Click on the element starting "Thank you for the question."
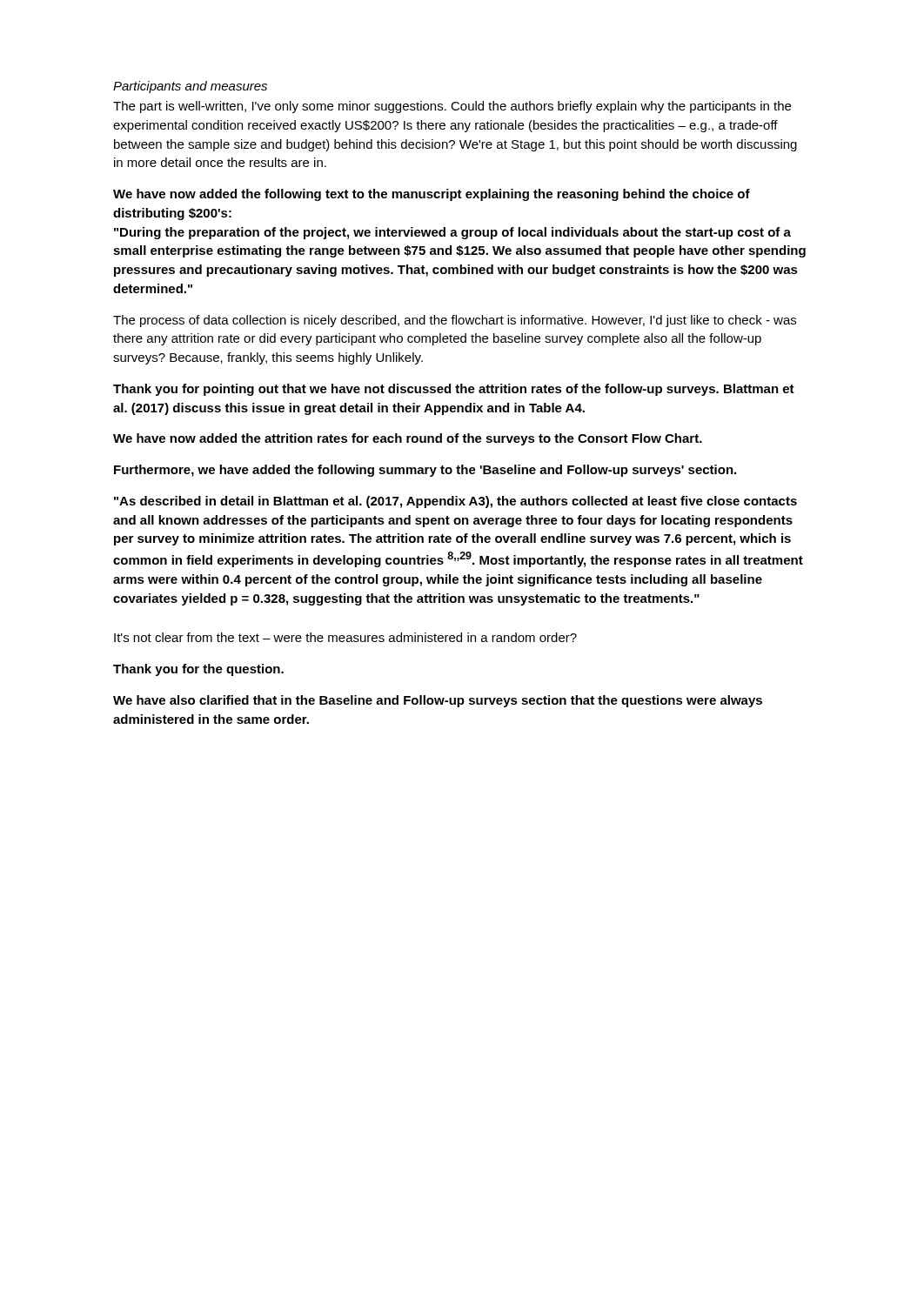Image resolution: width=924 pixels, height=1305 pixels. (199, 669)
